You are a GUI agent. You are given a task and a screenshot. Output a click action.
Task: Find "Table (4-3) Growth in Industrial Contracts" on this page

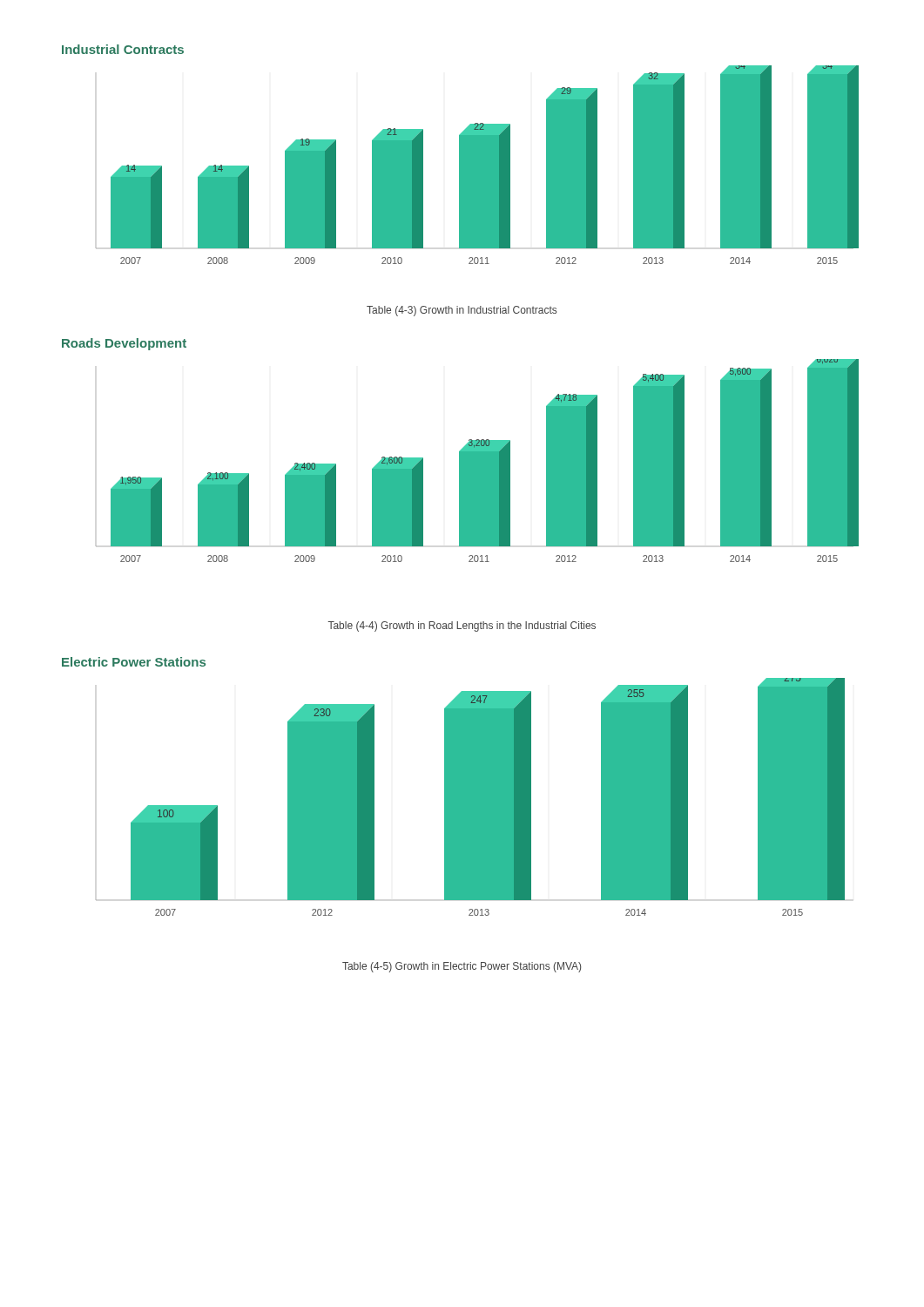coord(462,310)
